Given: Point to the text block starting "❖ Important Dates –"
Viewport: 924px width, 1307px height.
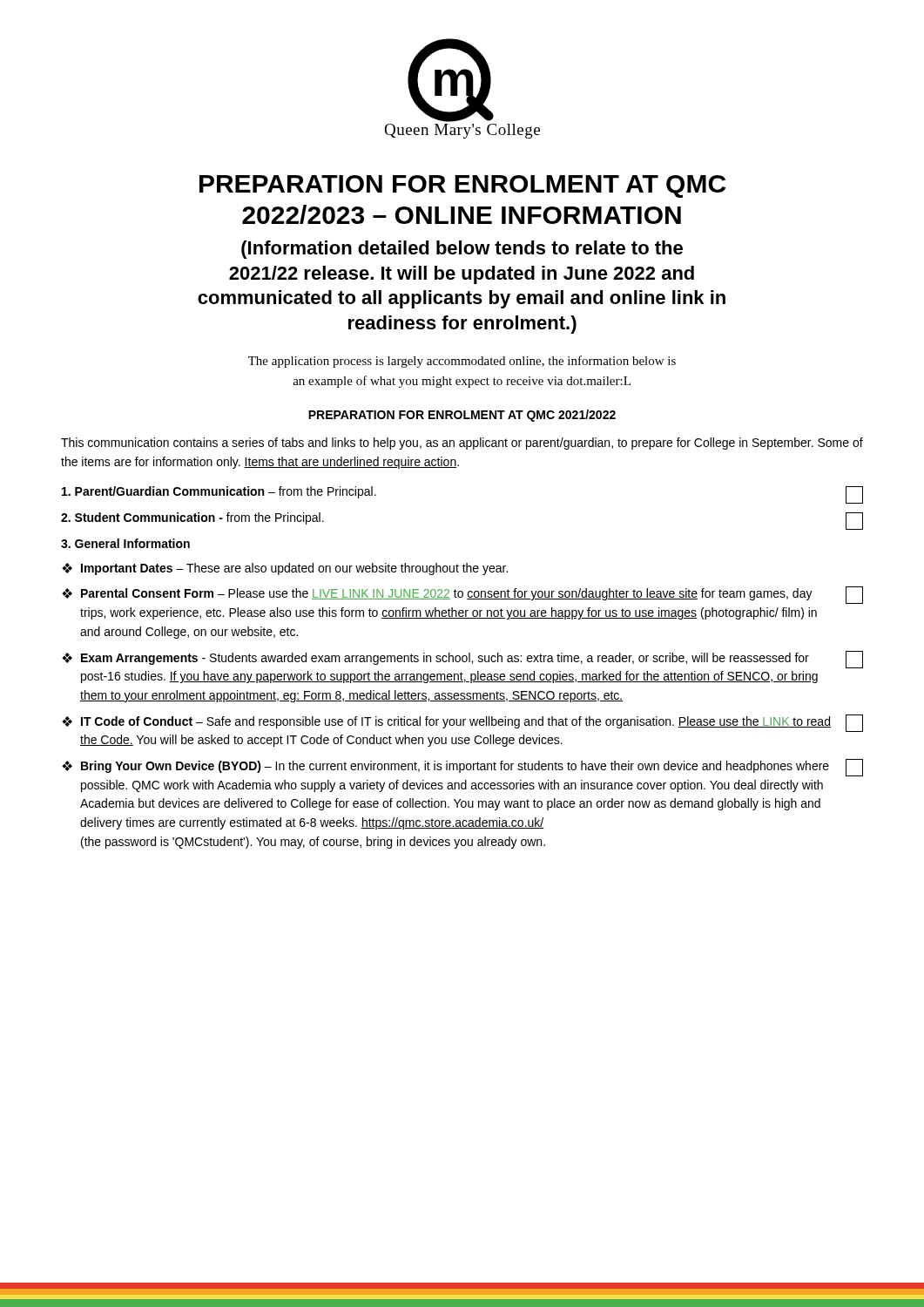Looking at the screenshot, I should 462,569.
